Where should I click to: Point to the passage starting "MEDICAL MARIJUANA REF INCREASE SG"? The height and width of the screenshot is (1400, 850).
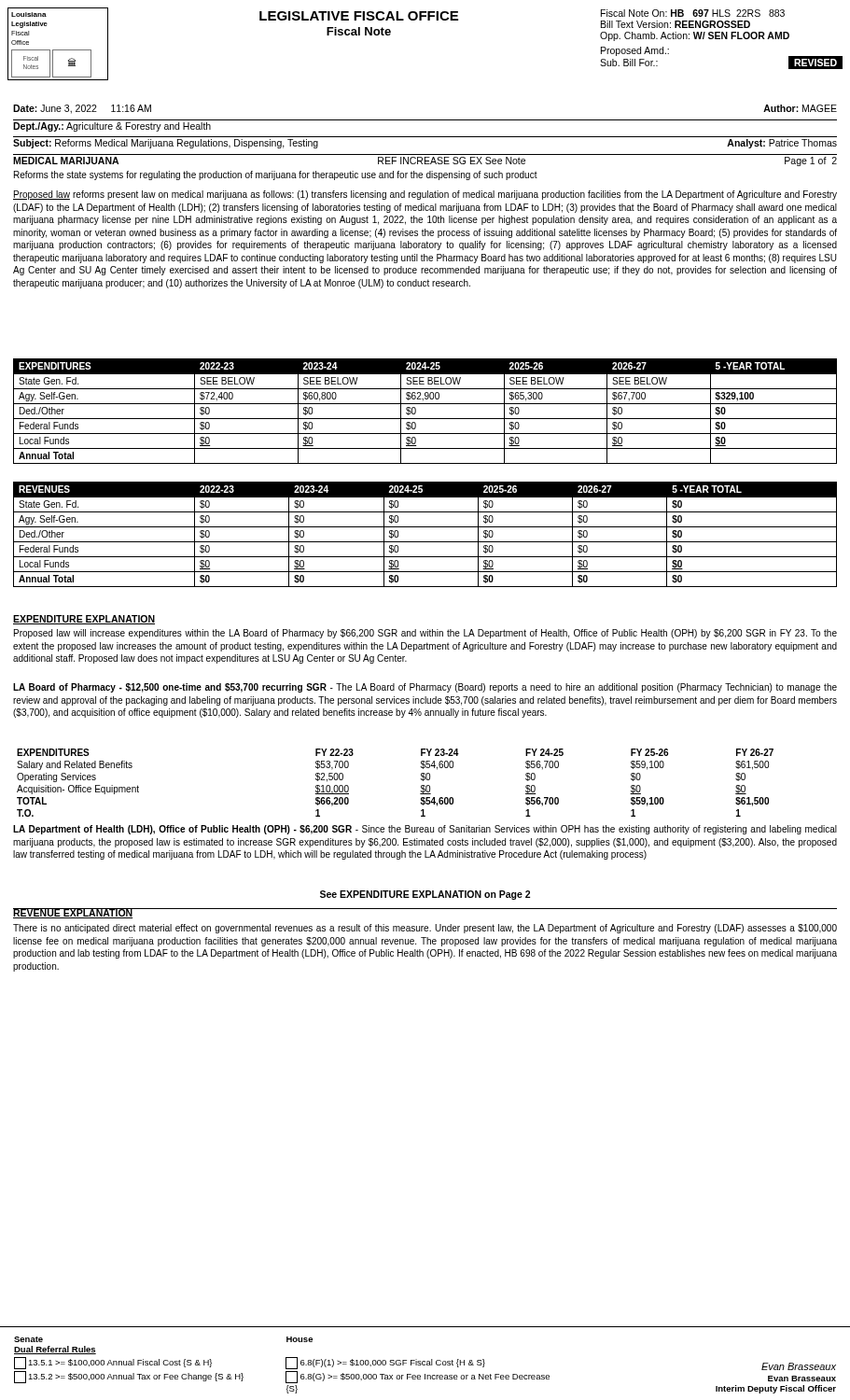(x=425, y=161)
